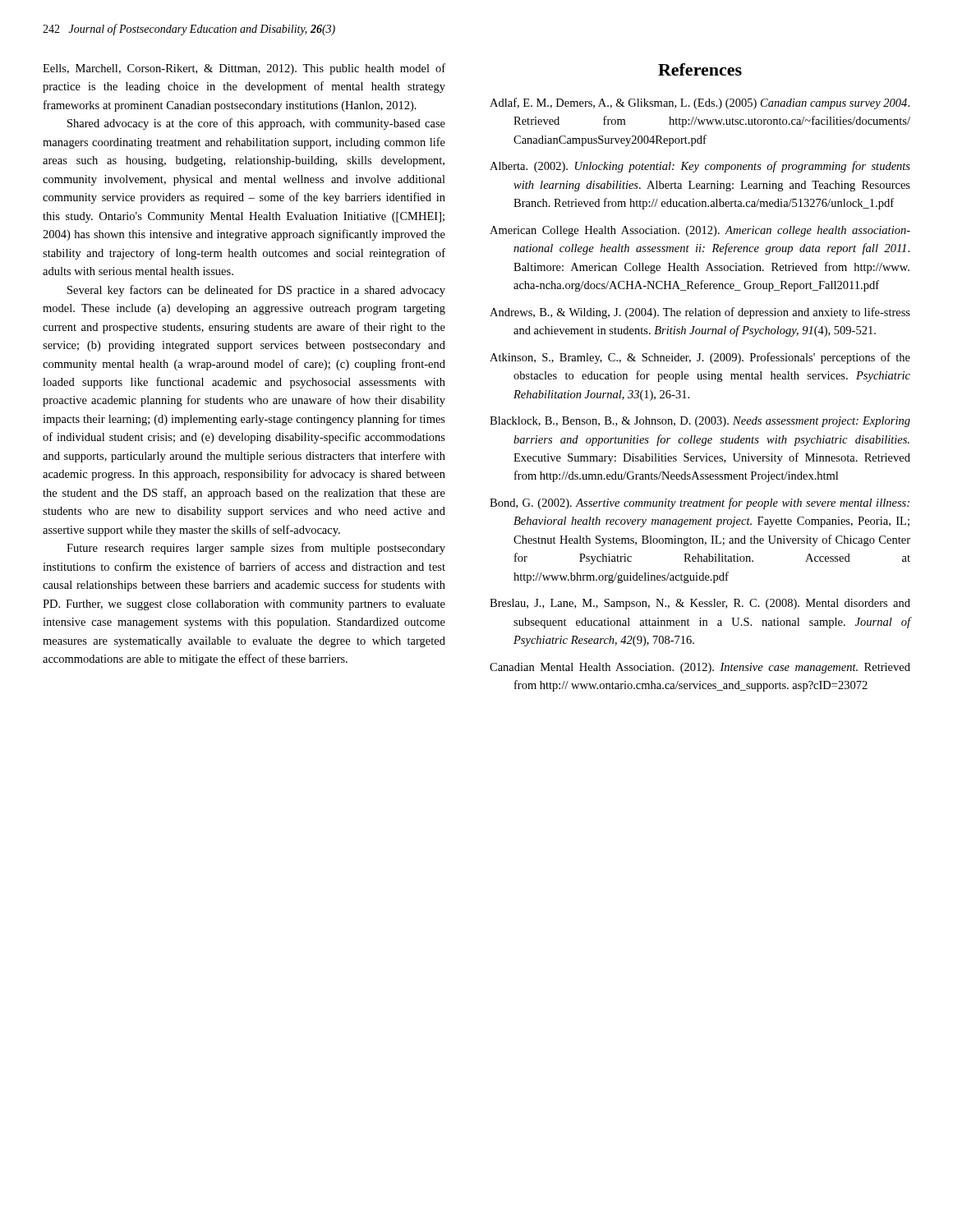Locate the passage starting "Bond, G. (2002). Assertive community"
953x1232 pixels.
[700, 539]
